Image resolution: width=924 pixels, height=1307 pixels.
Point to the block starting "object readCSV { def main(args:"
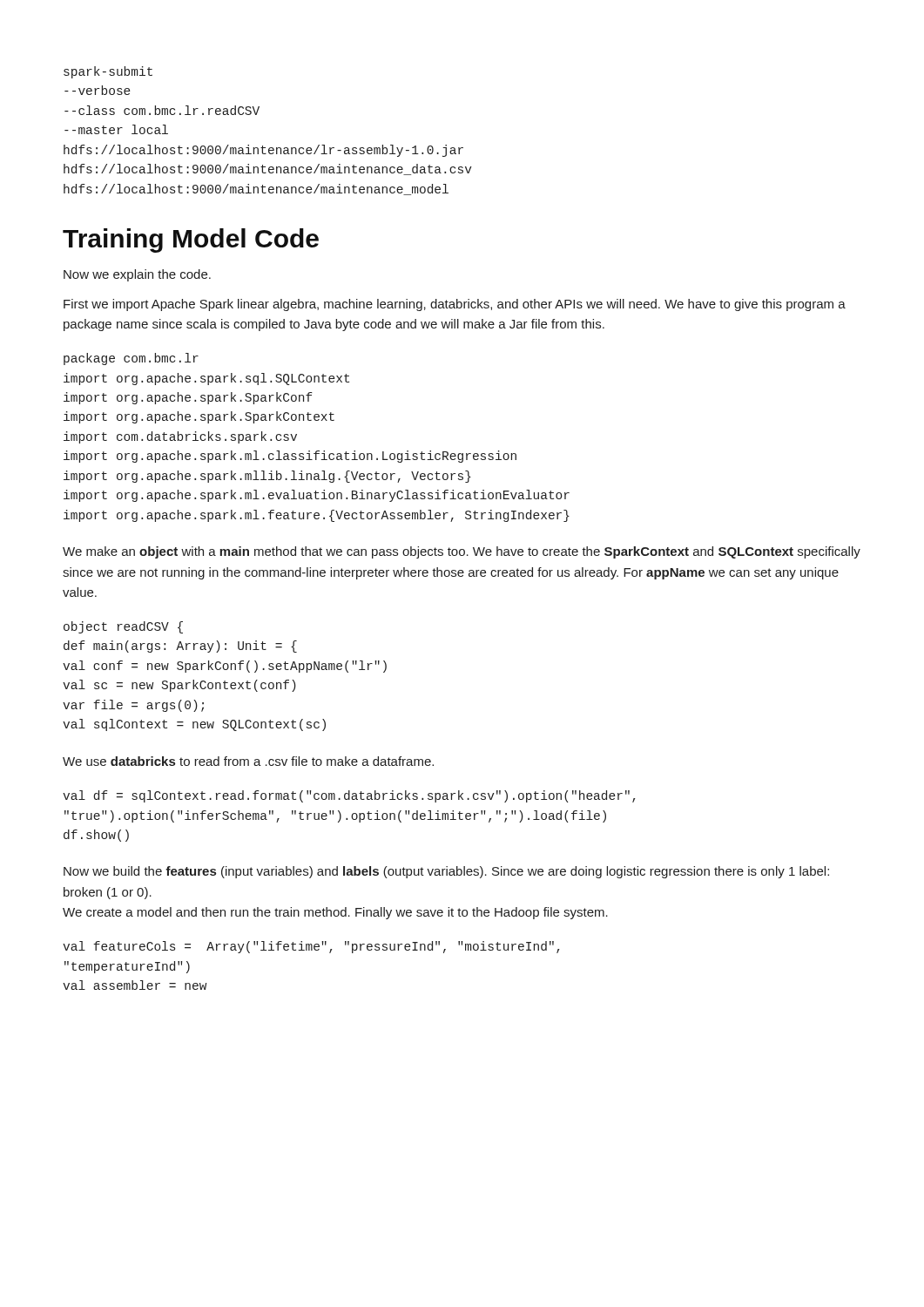click(123, 627)
